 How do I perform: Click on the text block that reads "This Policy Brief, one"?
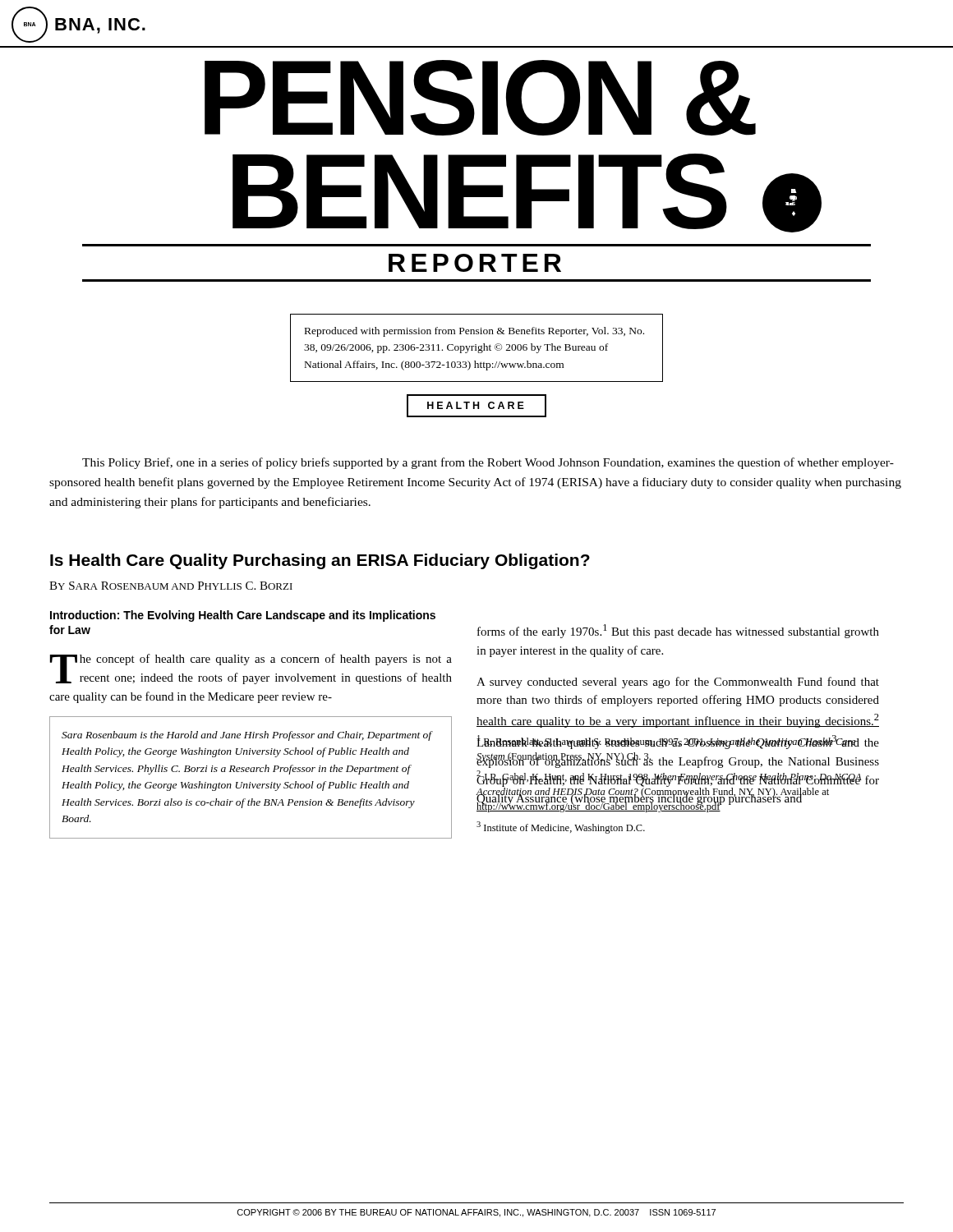(x=476, y=482)
